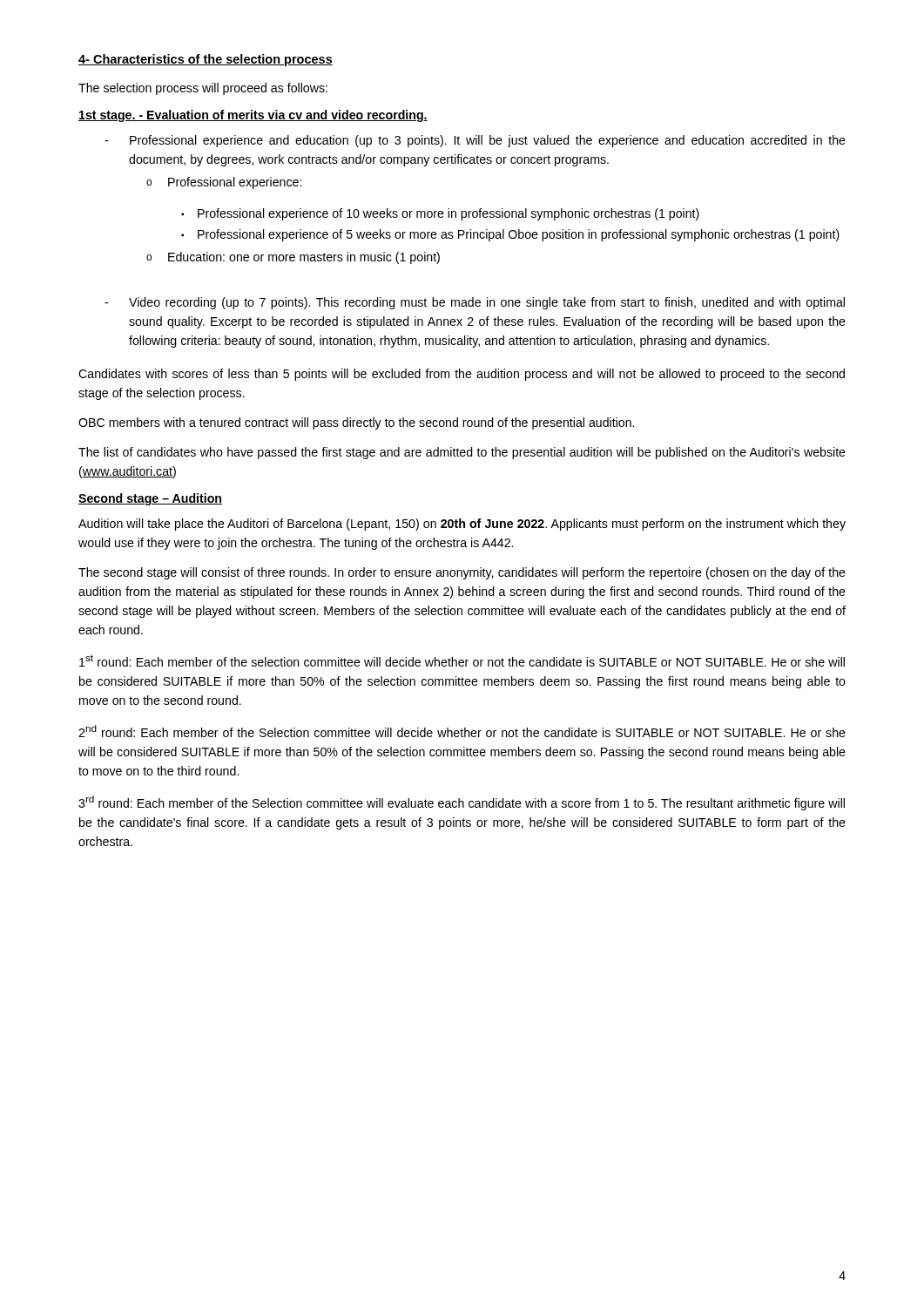
Task: Where is the passage that starts "- Professional experience and education (up to 3"?
Action: pyautogui.click(x=462, y=205)
